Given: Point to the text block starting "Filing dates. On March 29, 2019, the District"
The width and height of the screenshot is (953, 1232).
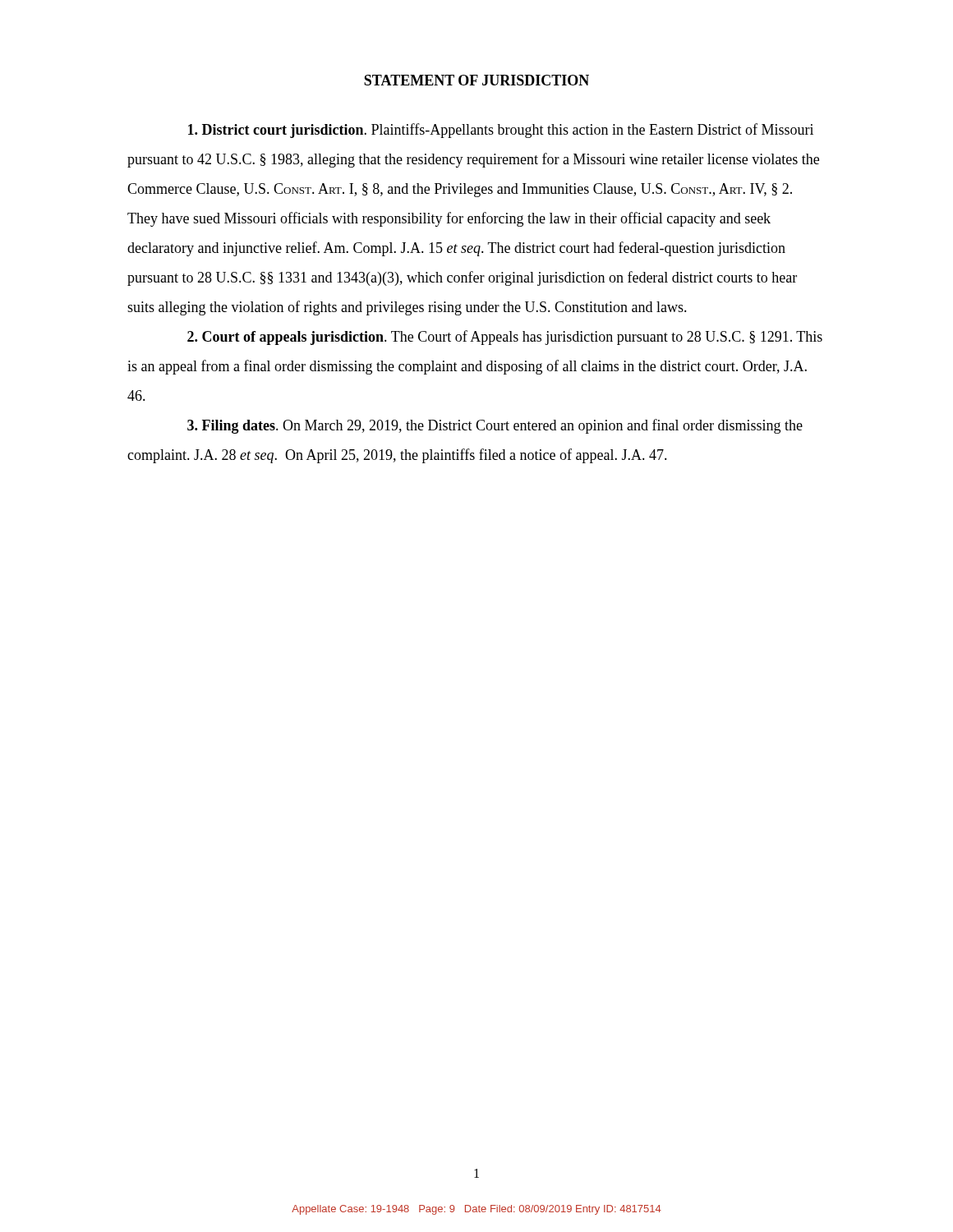Looking at the screenshot, I should [x=465, y=440].
